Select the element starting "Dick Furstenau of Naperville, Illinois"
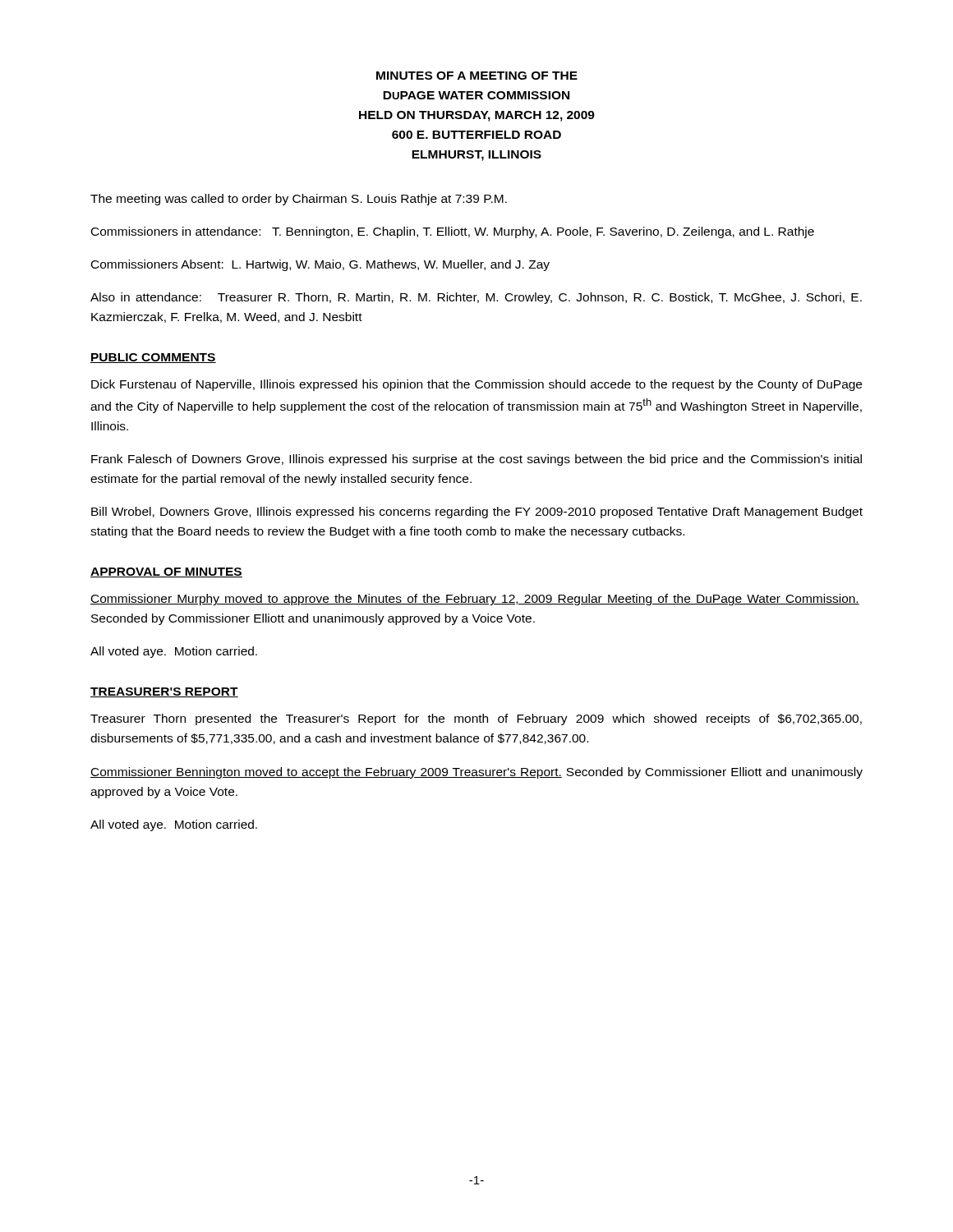The image size is (953, 1232). tap(476, 405)
